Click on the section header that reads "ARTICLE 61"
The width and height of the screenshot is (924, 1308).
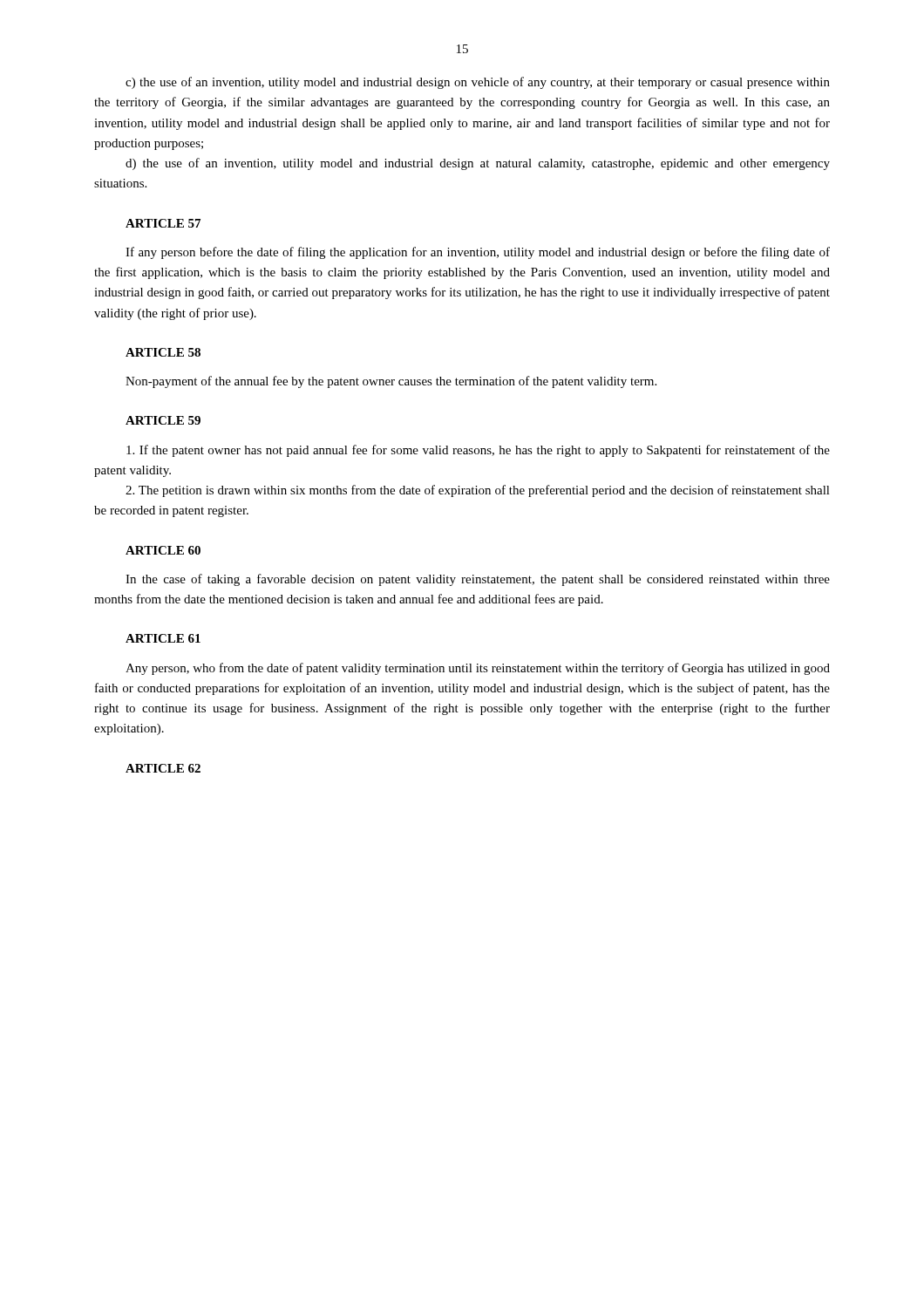pos(163,639)
